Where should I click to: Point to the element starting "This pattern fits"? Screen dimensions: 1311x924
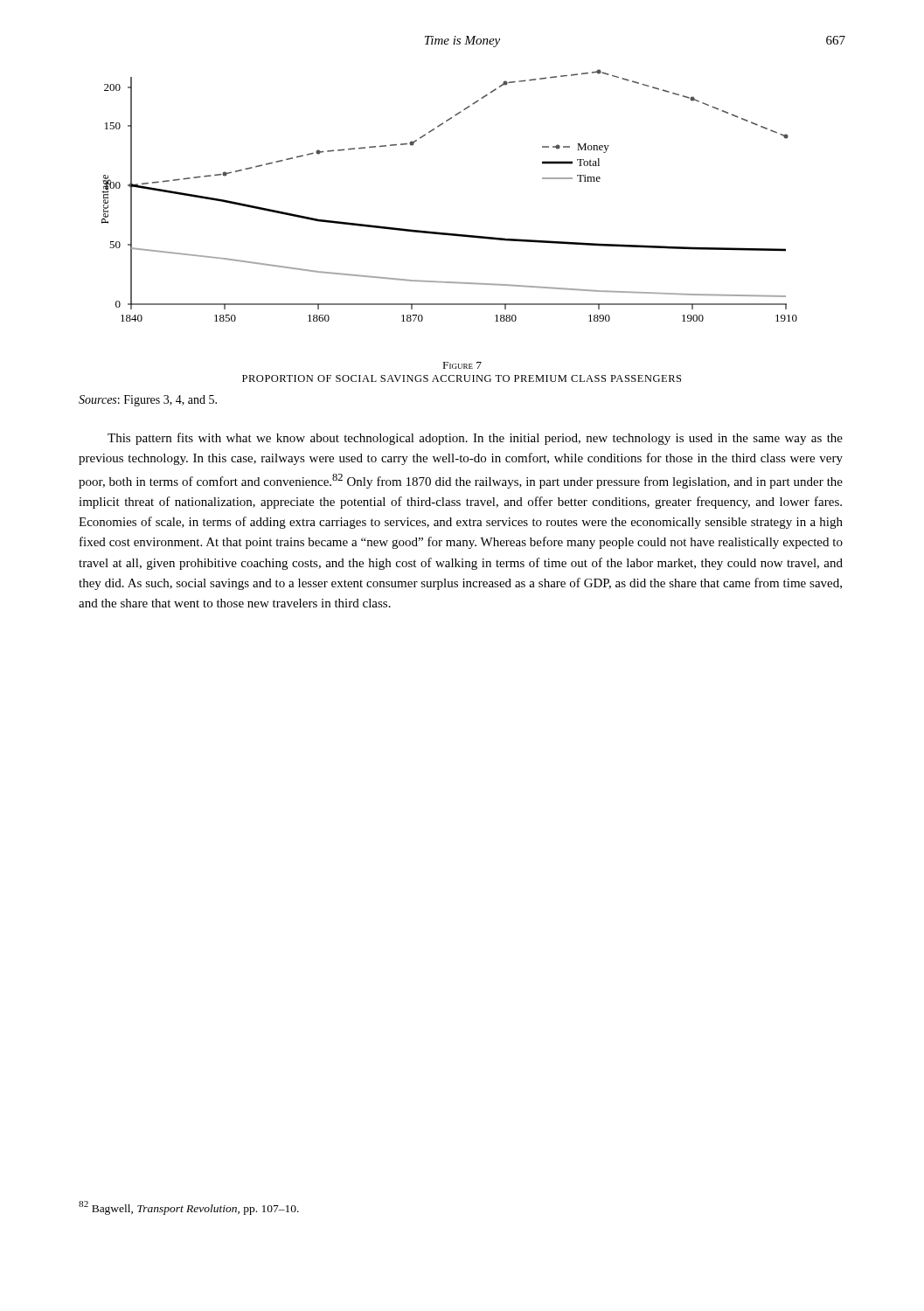461,521
